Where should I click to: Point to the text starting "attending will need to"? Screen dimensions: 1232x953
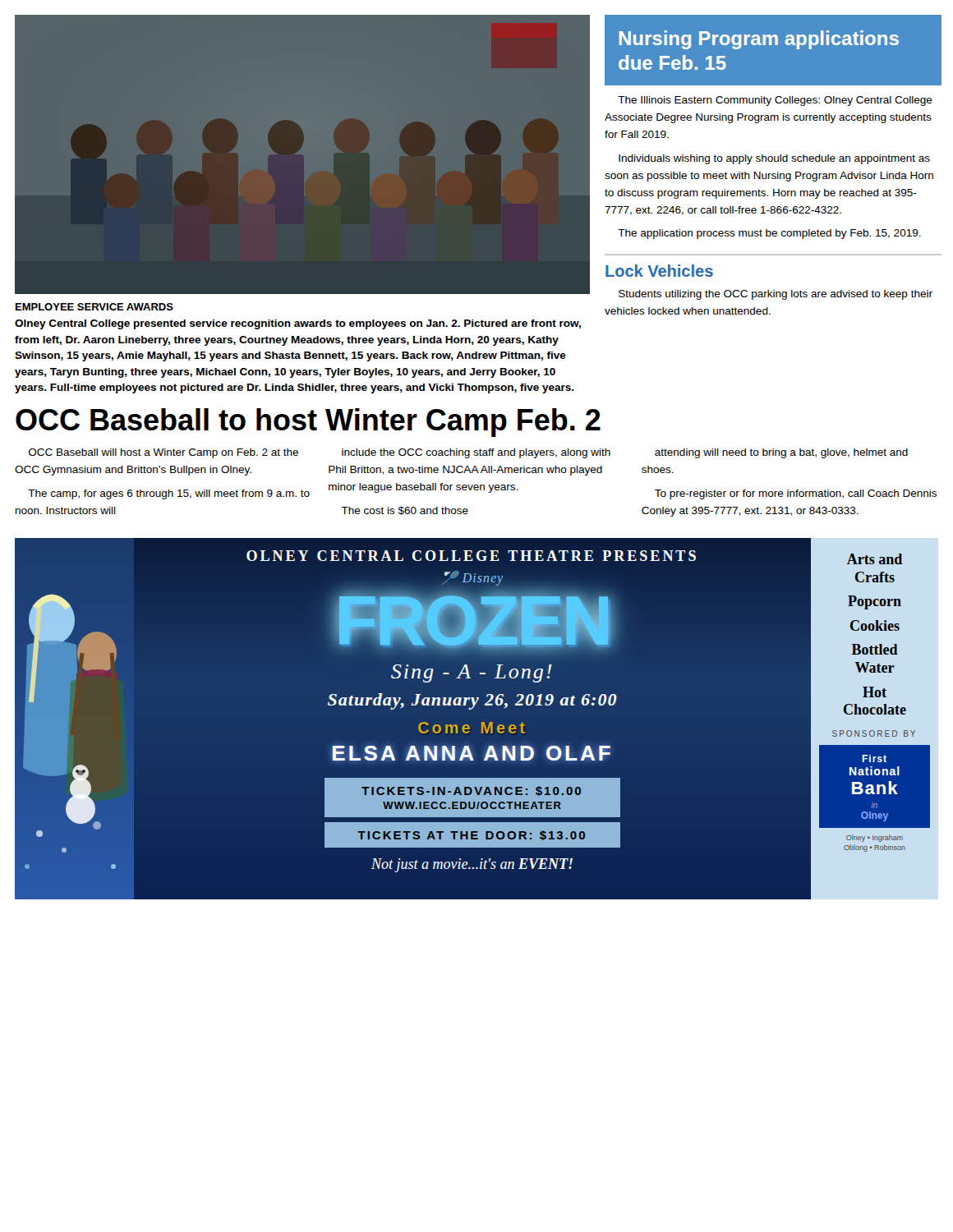pos(790,482)
